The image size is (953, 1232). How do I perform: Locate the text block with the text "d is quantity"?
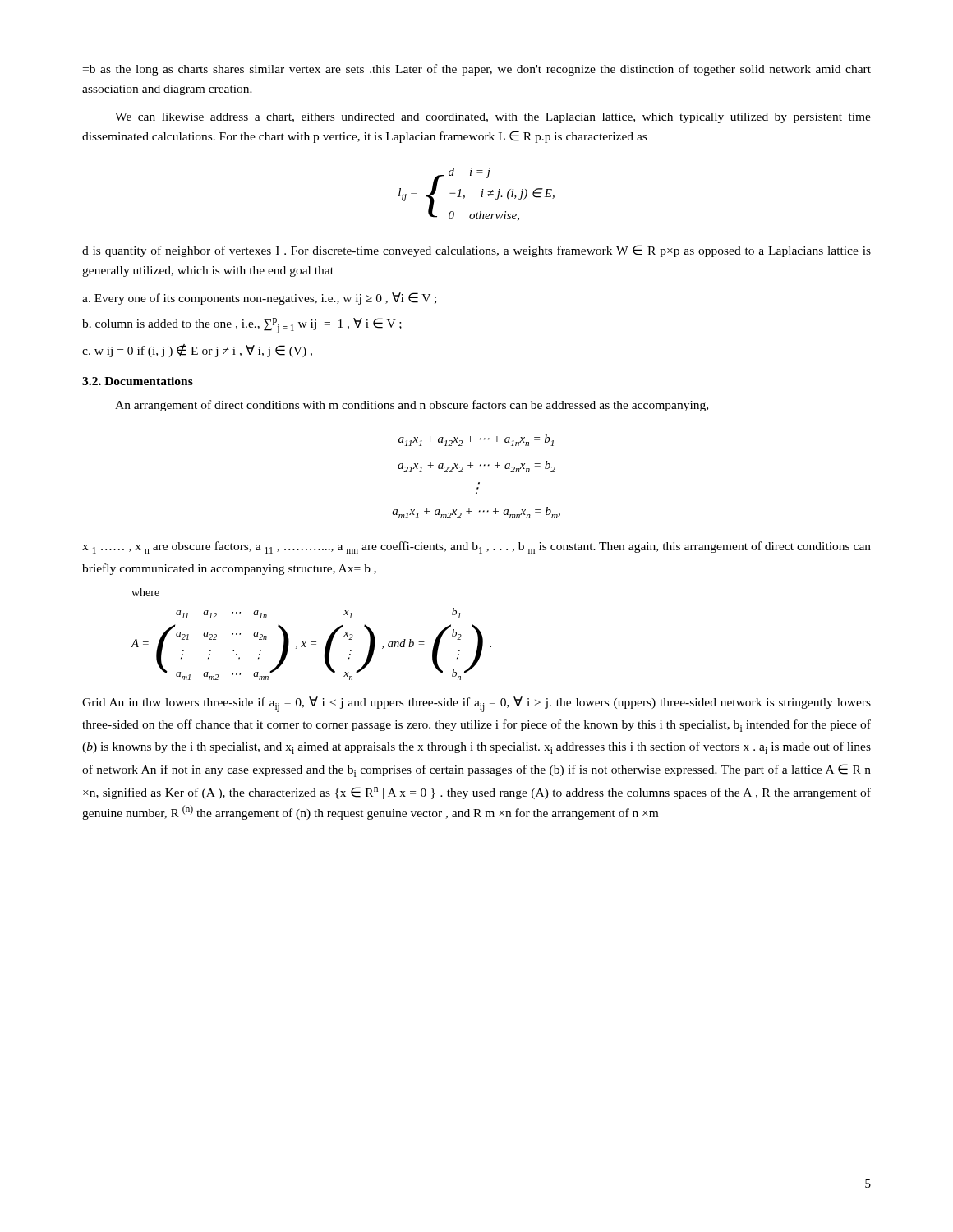[x=476, y=260]
